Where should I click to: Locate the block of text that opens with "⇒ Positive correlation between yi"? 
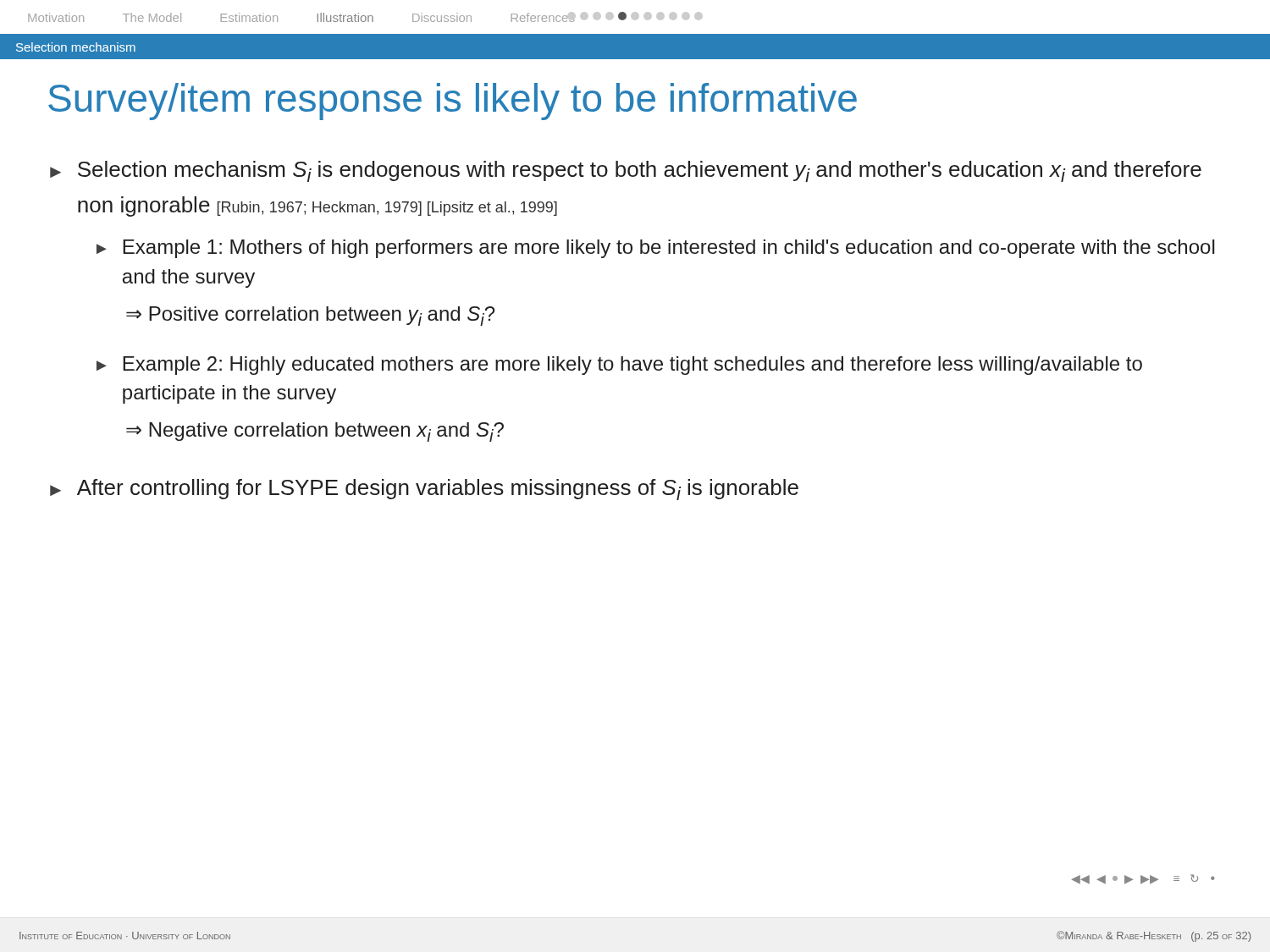pyautogui.click(x=310, y=315)
